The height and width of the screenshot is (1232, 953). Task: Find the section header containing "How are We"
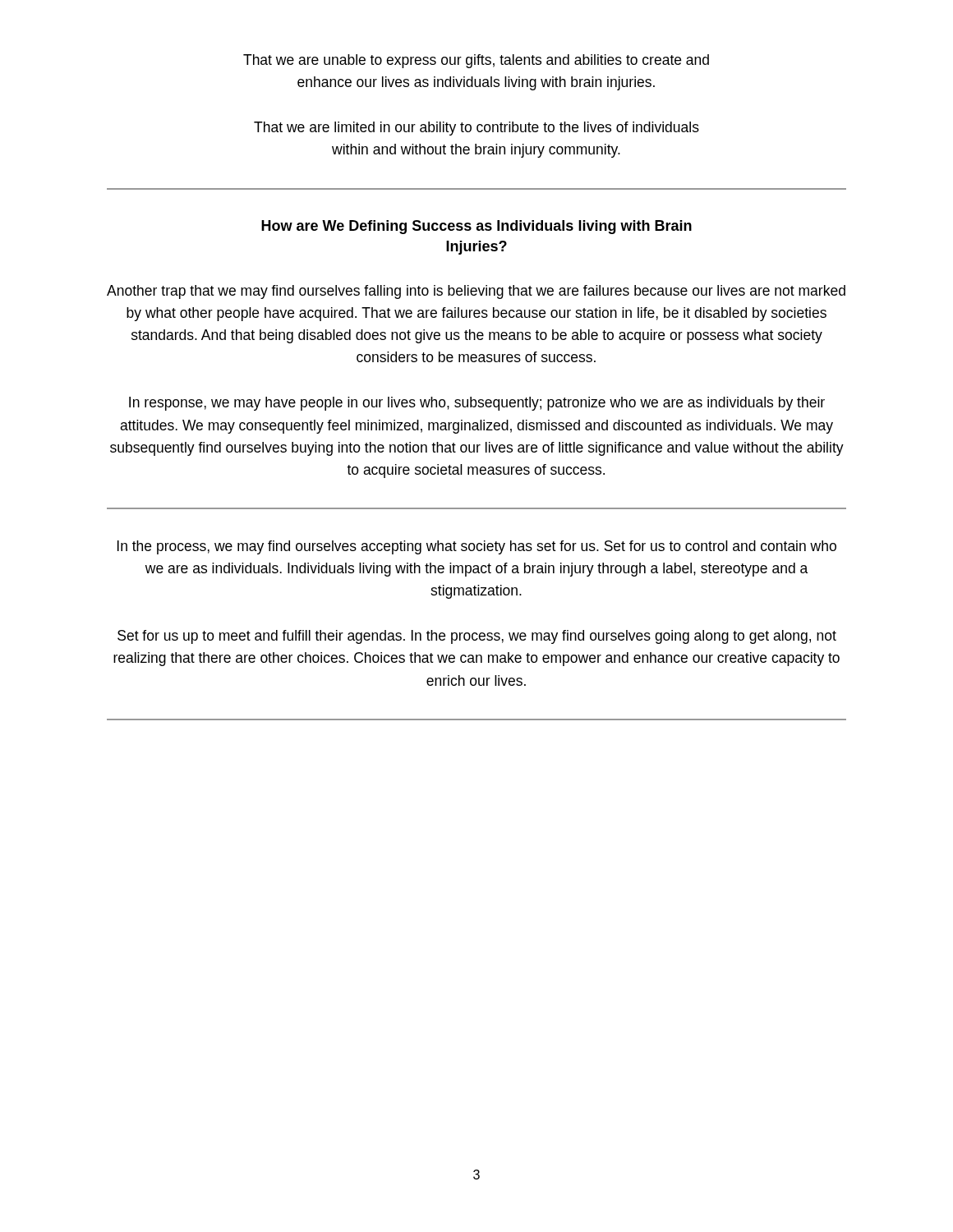coord(476,236)
